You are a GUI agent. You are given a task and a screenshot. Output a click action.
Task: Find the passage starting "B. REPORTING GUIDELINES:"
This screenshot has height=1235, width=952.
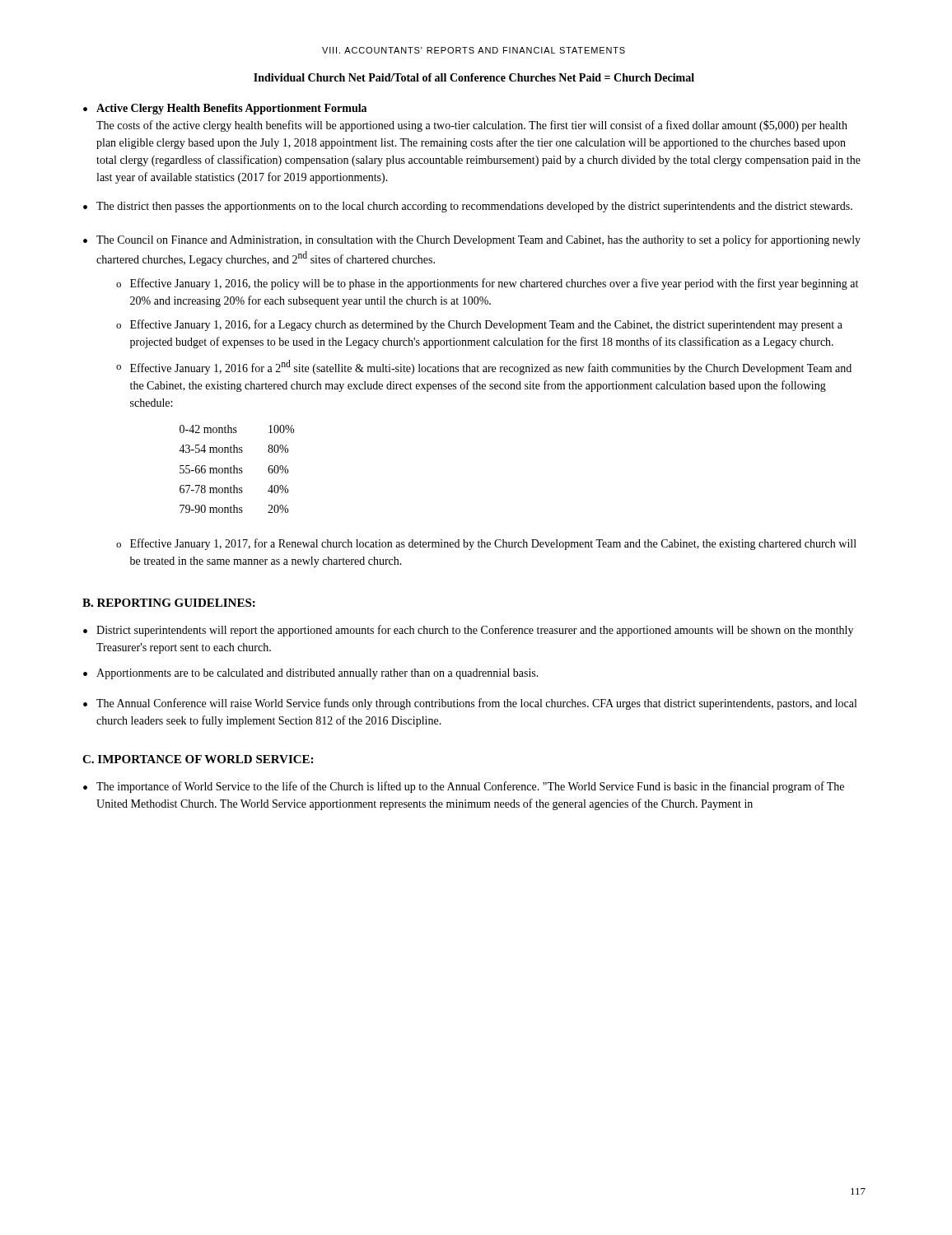pyautogui.click(x=169, y=603)
